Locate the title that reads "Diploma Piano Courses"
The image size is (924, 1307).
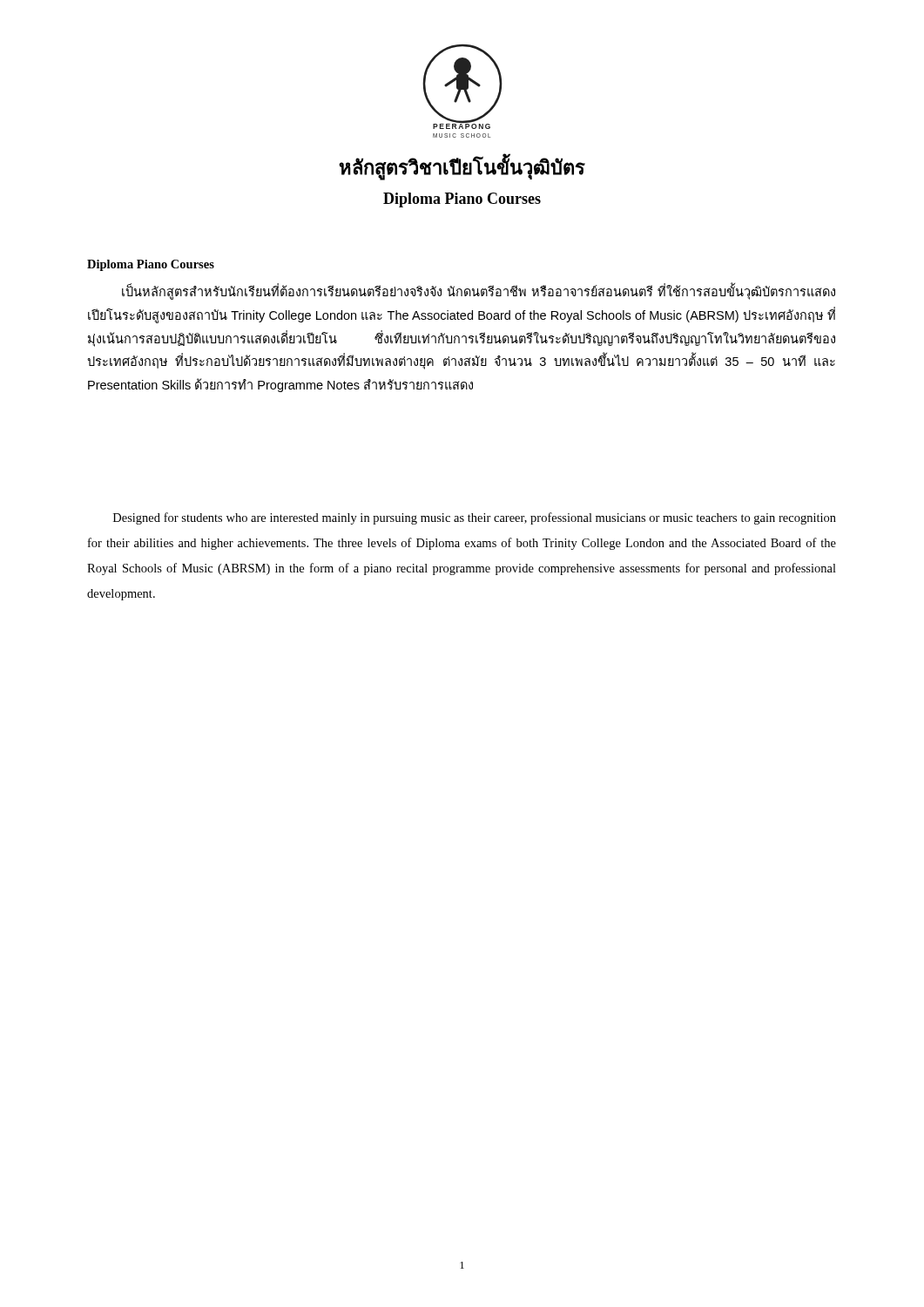click(462, 199)
